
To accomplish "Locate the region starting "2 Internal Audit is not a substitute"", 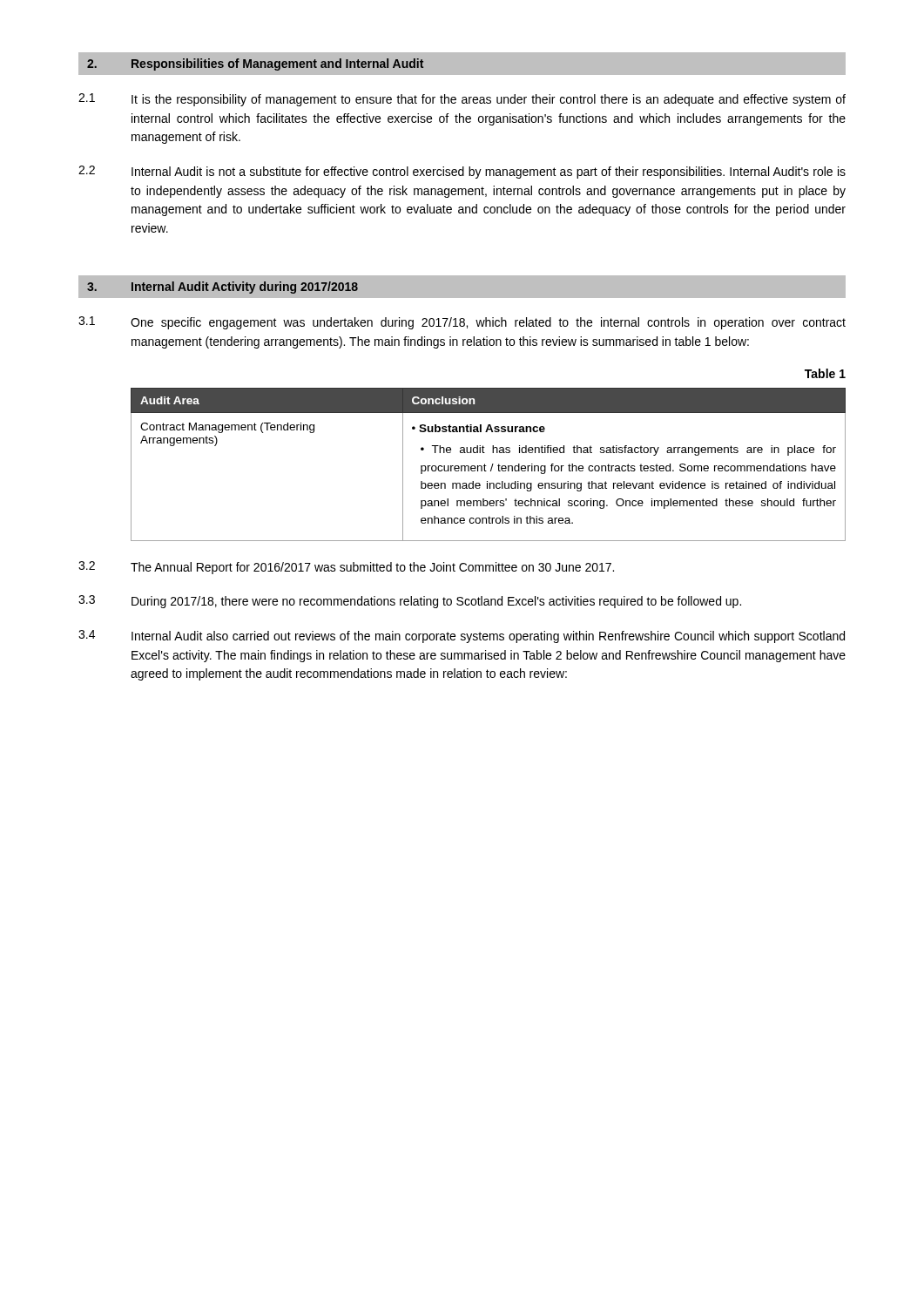I will click(x=462, y=201).
